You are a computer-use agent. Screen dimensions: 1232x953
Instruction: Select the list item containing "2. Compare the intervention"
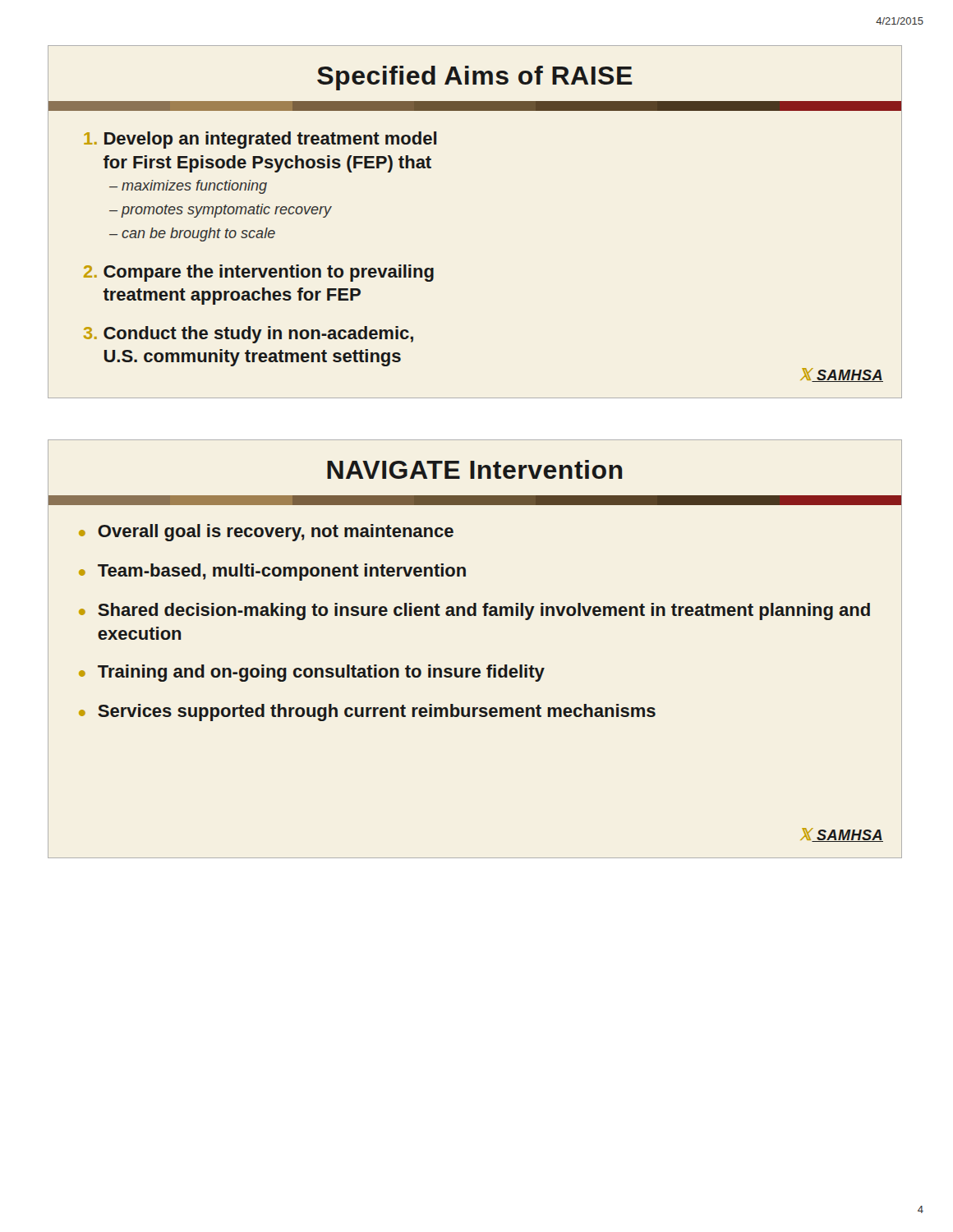pos(259,273)
